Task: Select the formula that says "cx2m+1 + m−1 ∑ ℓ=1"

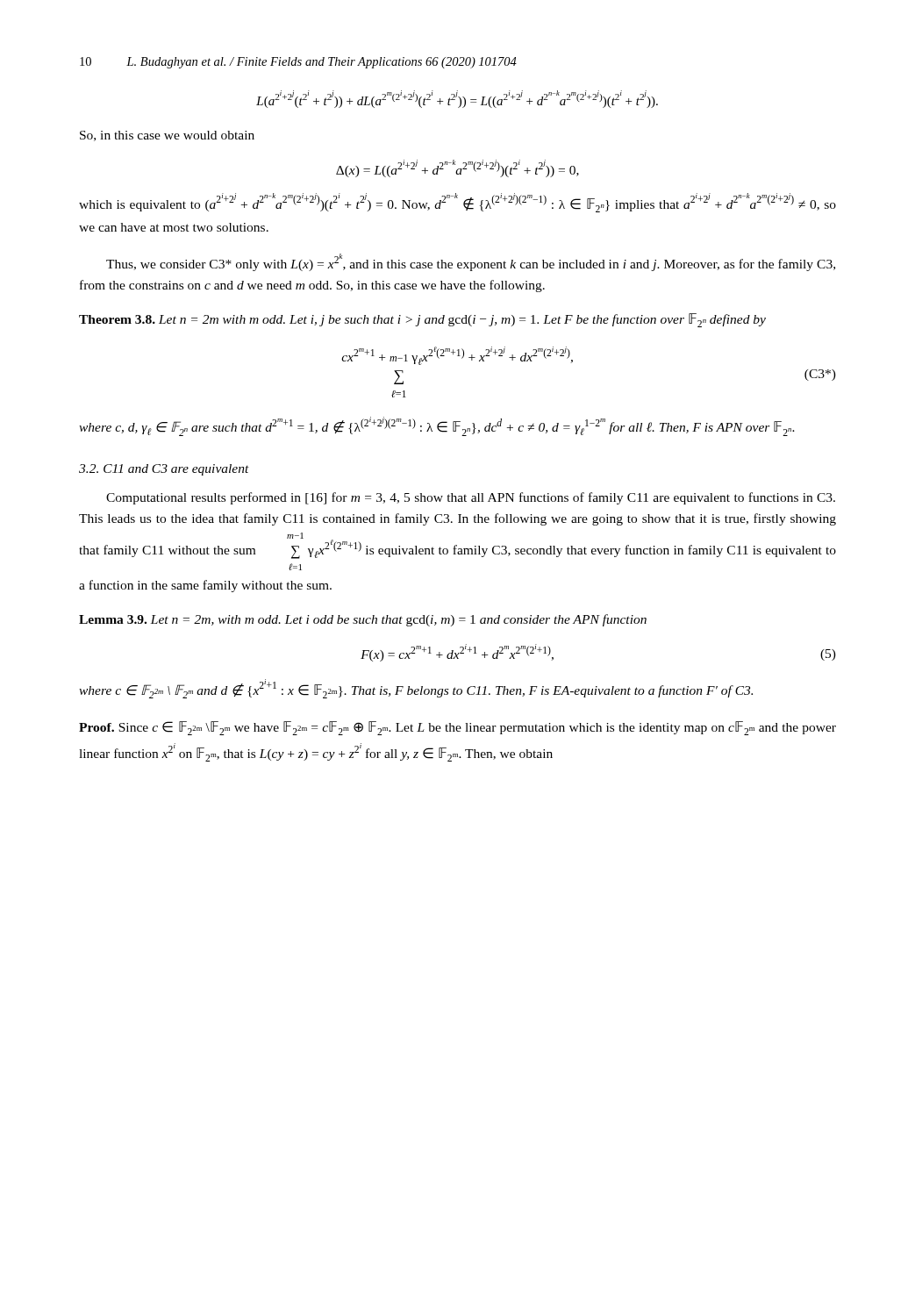Action: click(457, 356)
